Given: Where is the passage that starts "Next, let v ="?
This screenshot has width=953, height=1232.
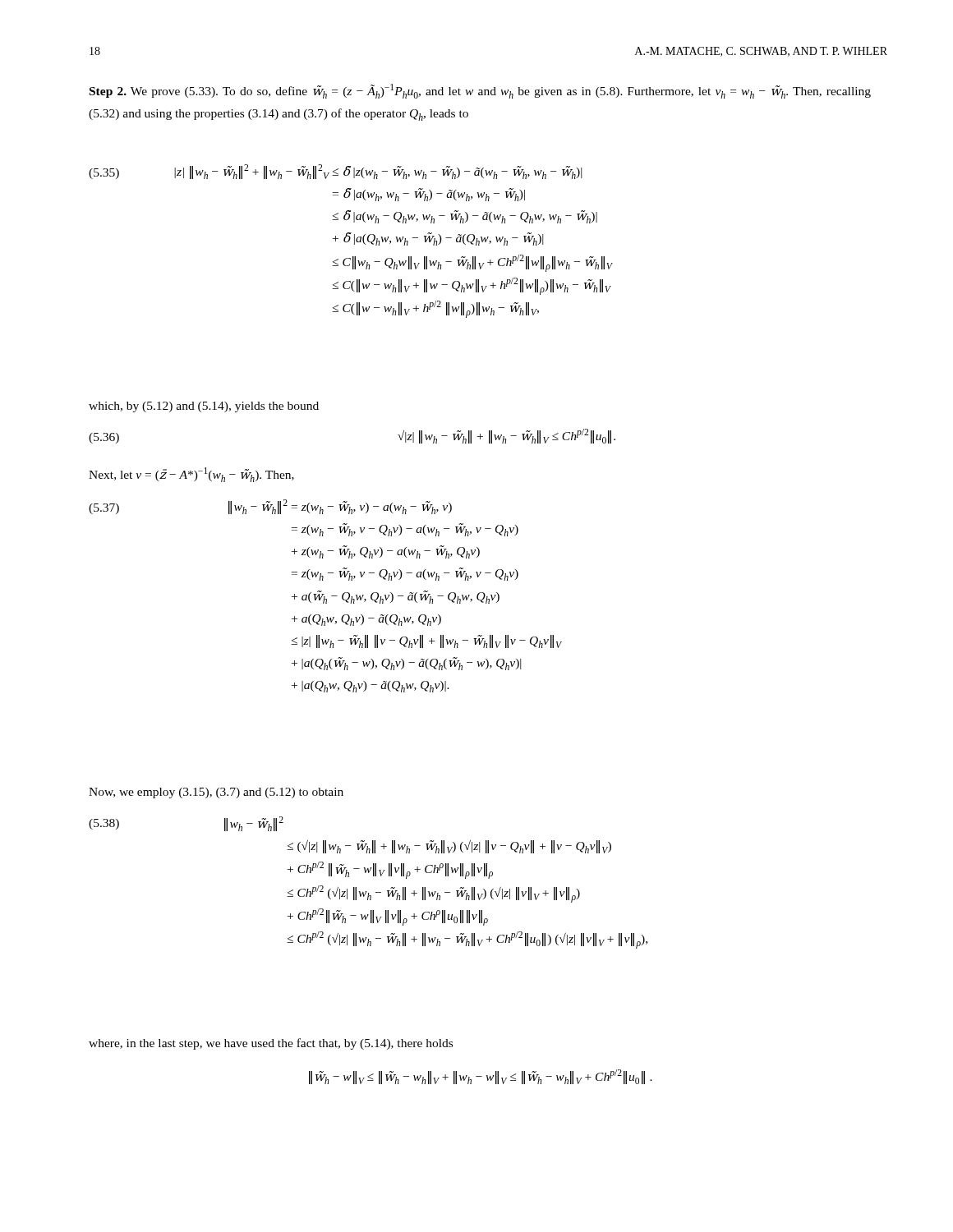Looking at the screenshot, I should click(x=192, y=475).
